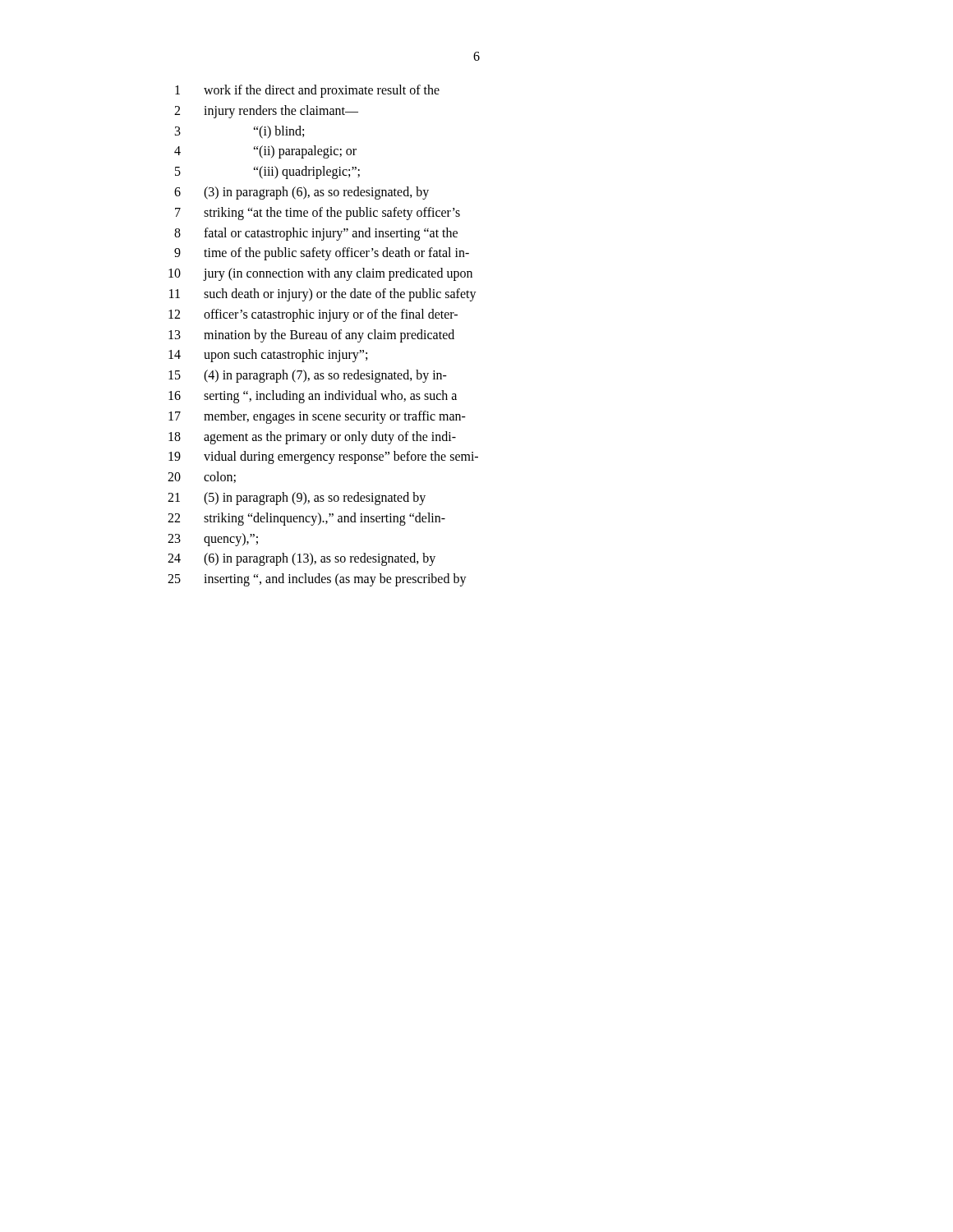Locate the block of text that opens with "16 serting “,"

(313, 397)
